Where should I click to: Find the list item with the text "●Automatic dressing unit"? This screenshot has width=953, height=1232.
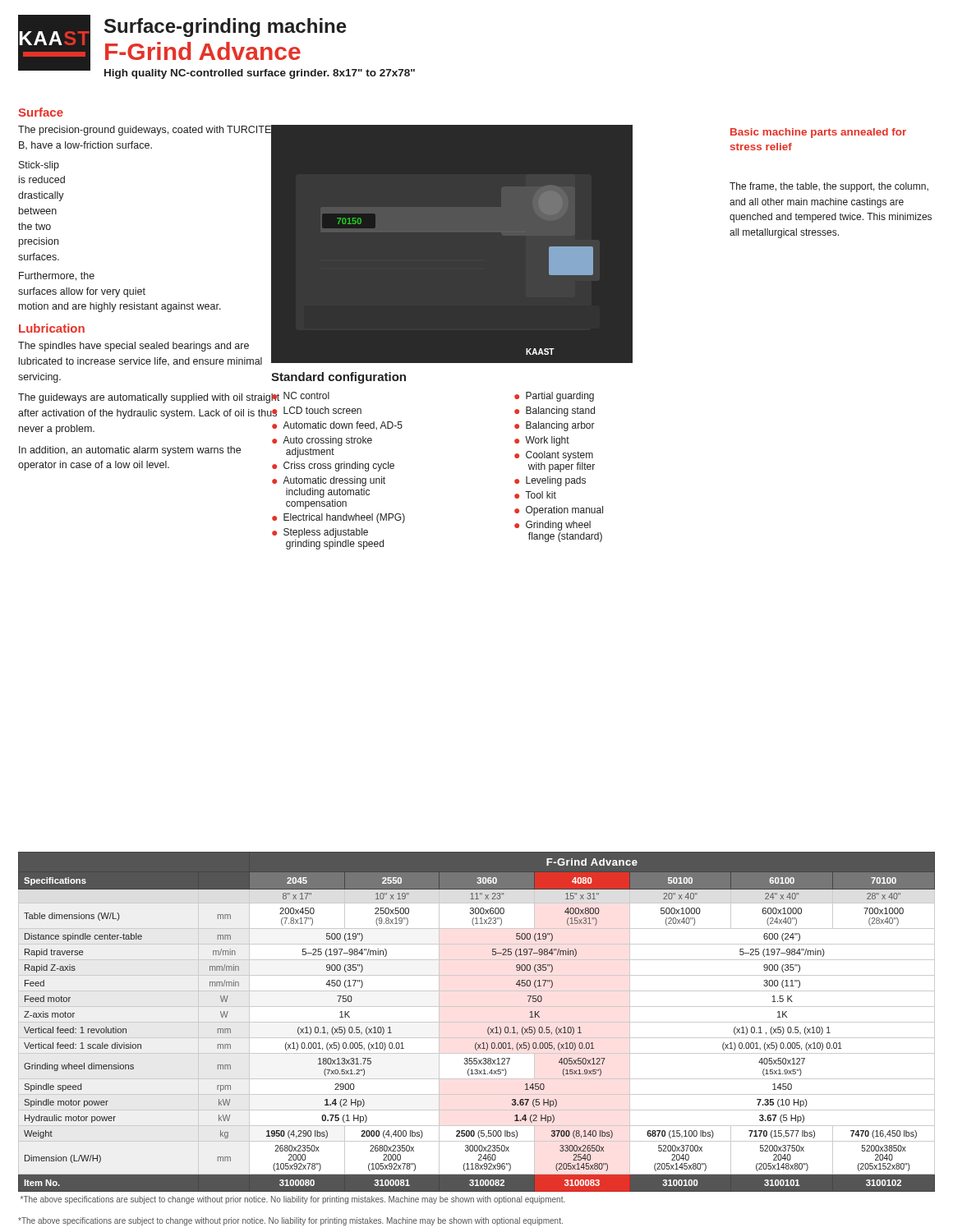328,492
